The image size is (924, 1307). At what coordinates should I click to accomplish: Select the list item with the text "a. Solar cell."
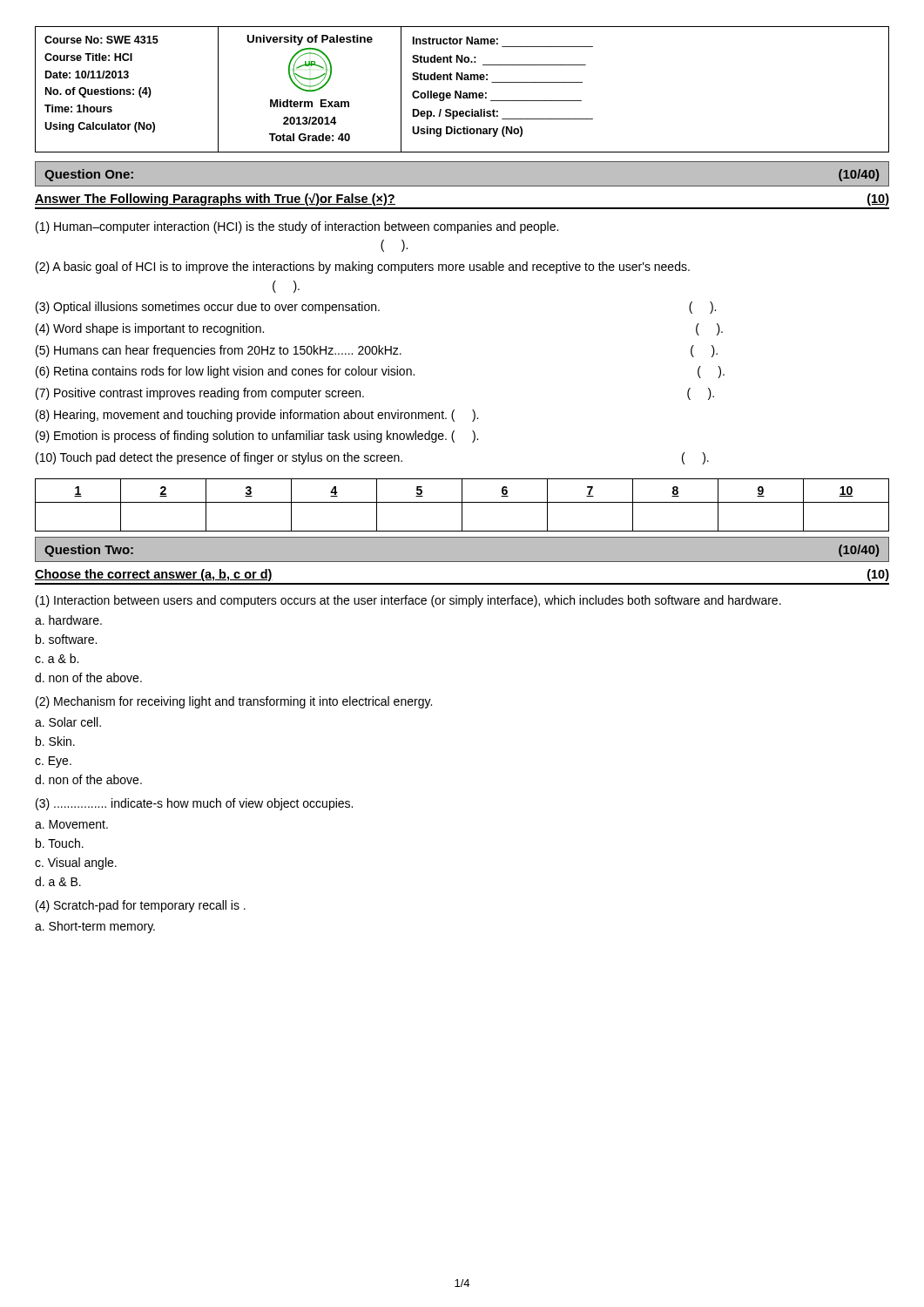coord(68,722)
